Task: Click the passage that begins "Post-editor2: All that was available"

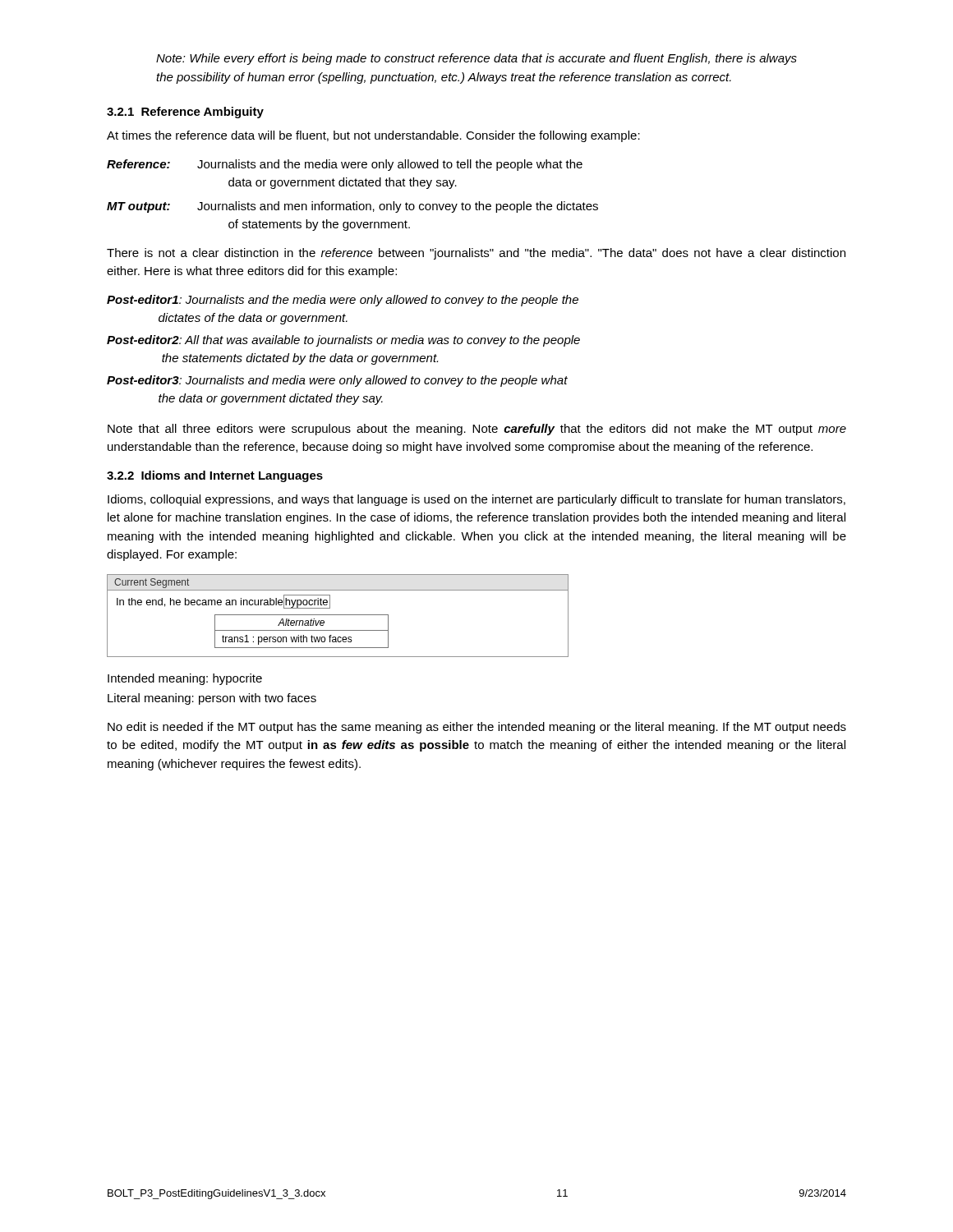Action: pos(344,348)
